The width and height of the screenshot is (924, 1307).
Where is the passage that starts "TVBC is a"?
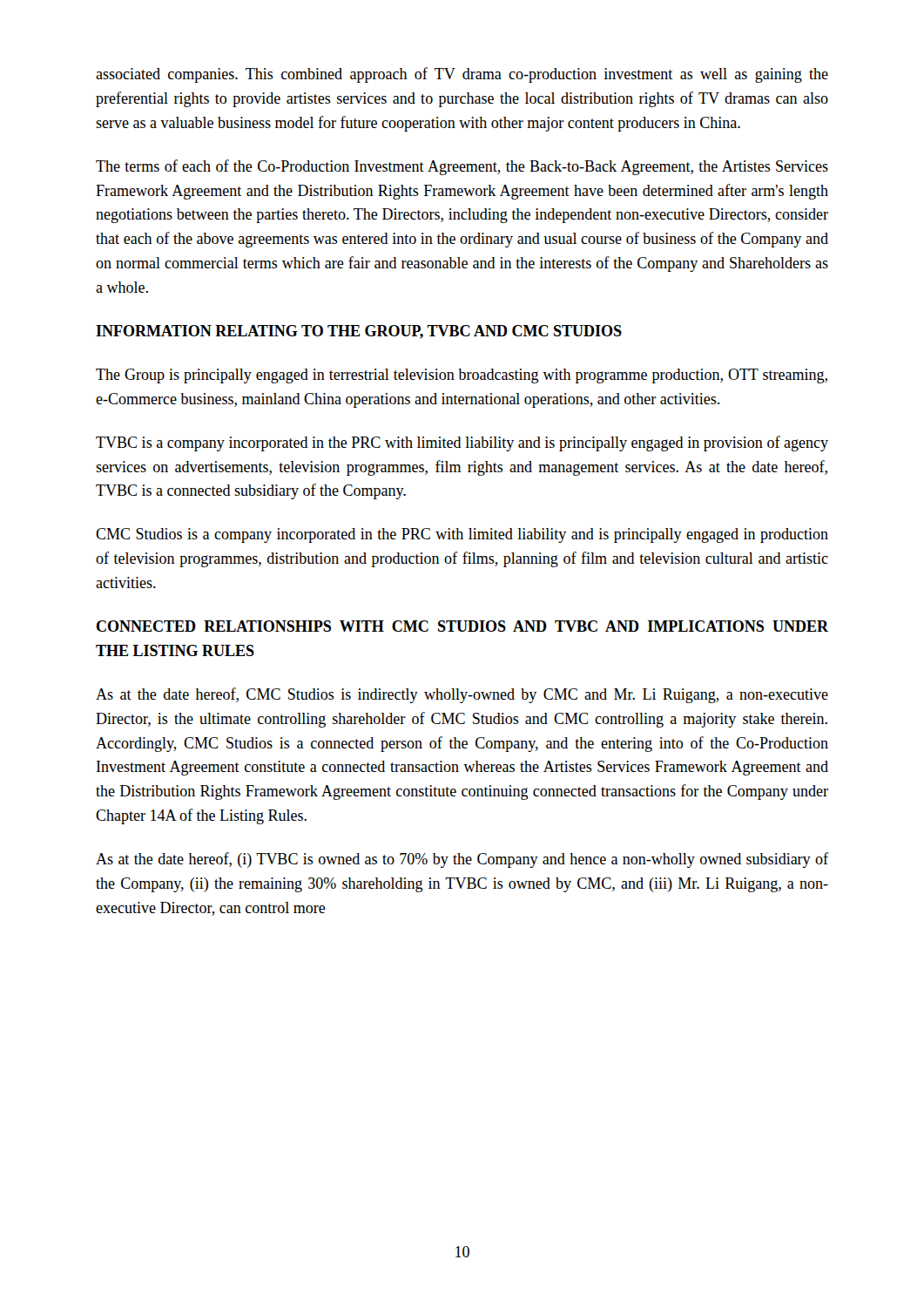[462, 467]
